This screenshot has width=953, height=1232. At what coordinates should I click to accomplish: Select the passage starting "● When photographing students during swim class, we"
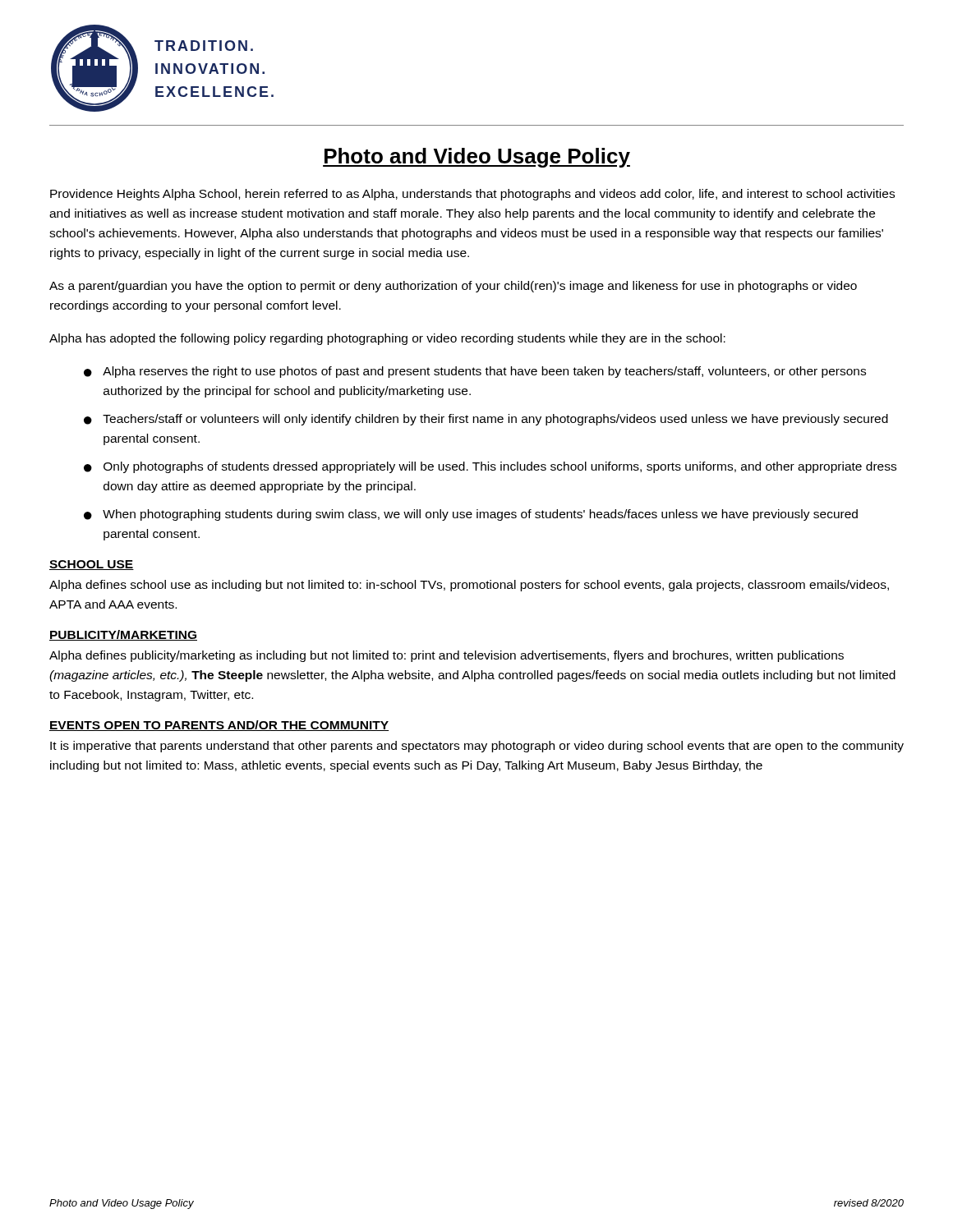click(493, 524)
